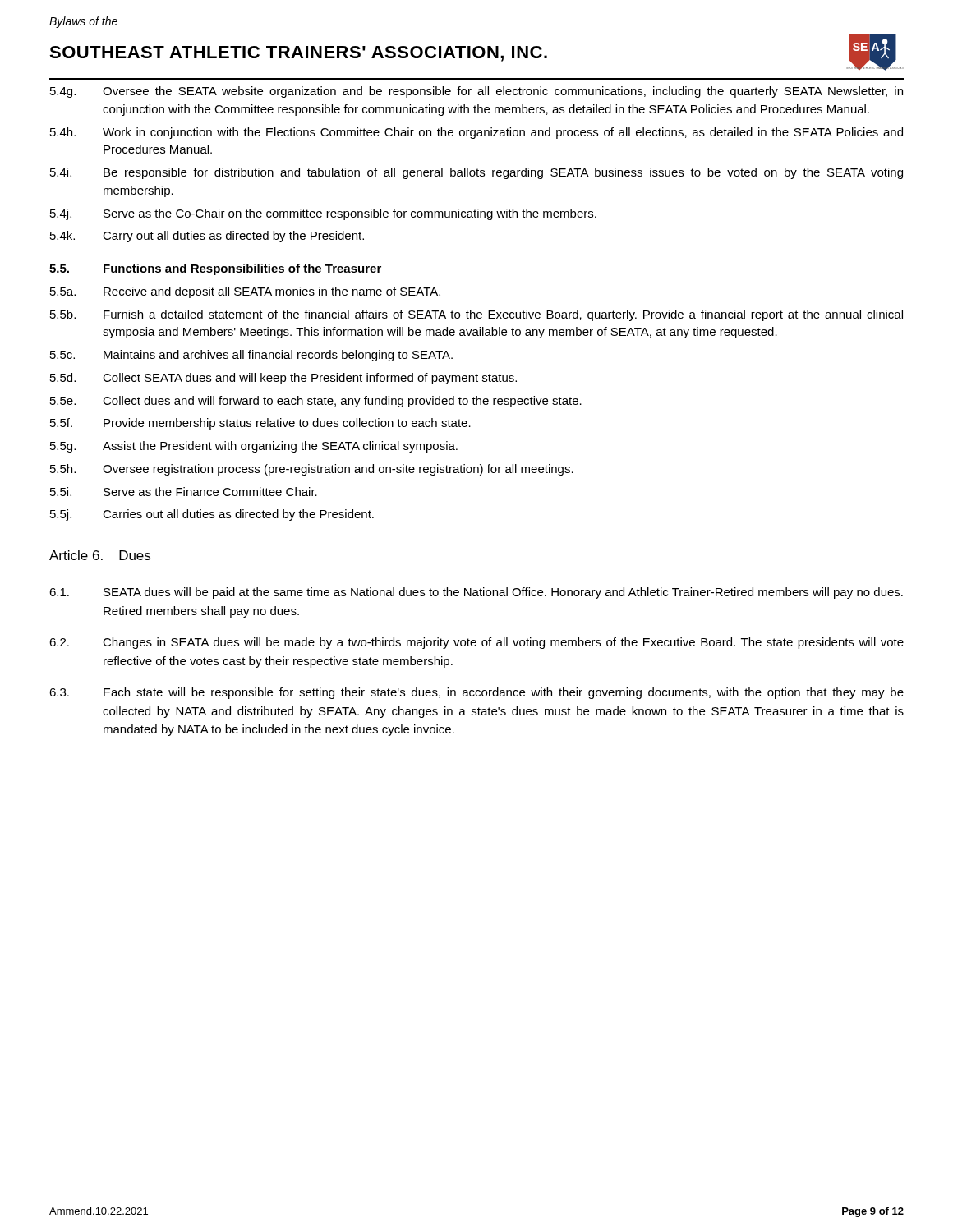Select the region starting "5.5d. Collect SEATA dues and will keep"
This screenshot has width=953, height=1232.
pyautogui.click(x=476, y=378)
